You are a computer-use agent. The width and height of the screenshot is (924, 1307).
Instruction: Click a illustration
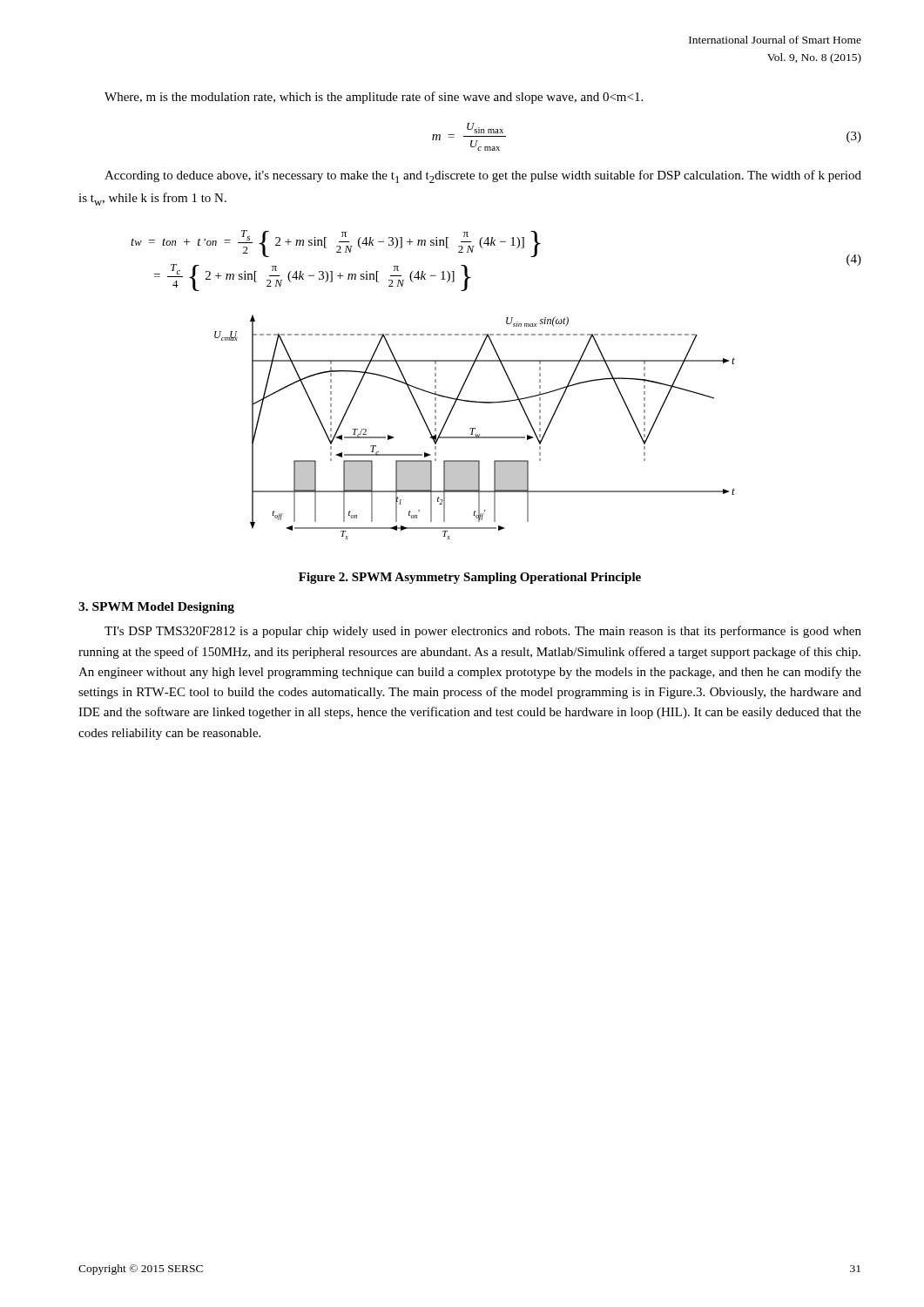coord(470,437)
